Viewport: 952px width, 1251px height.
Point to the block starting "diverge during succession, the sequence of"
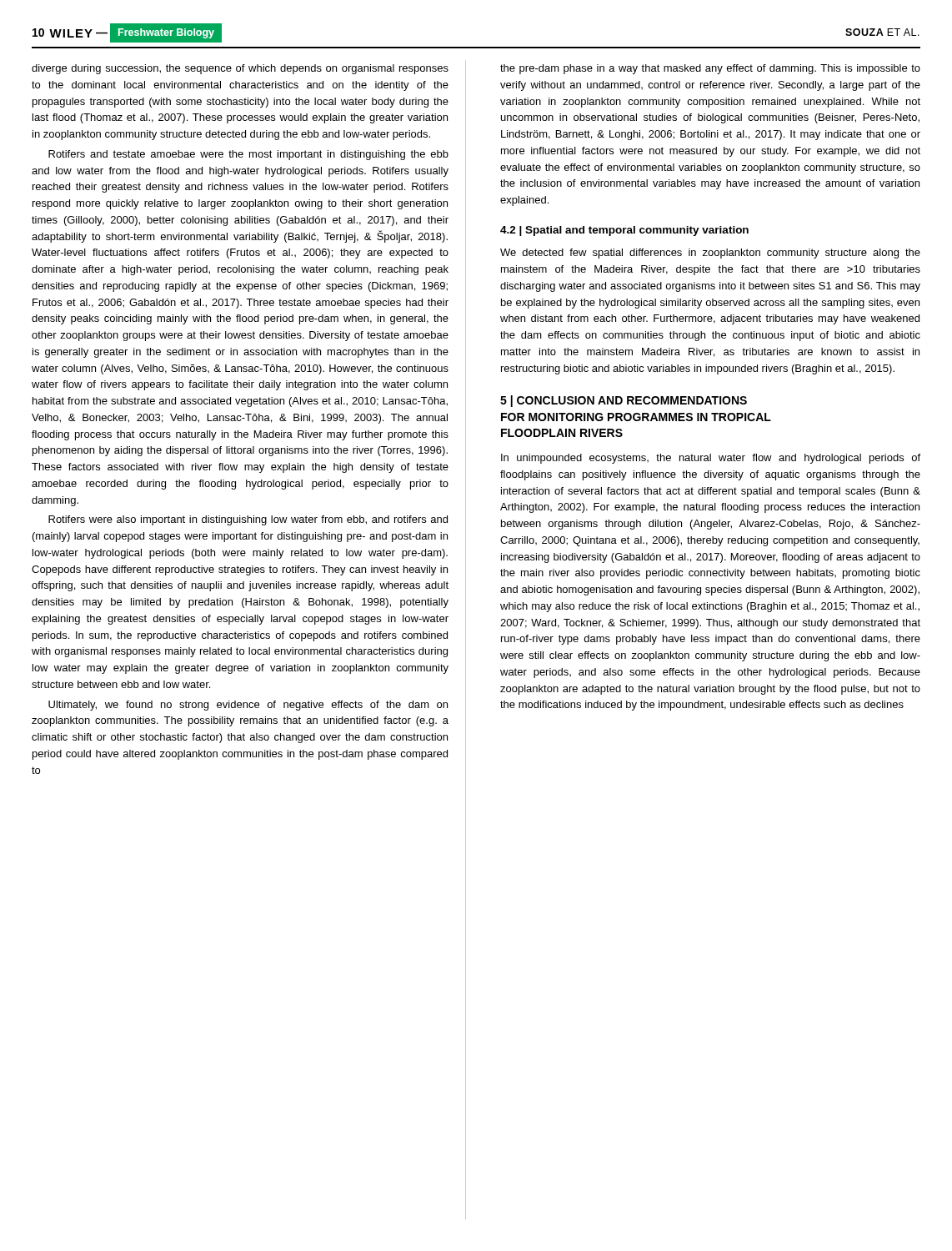240,419
